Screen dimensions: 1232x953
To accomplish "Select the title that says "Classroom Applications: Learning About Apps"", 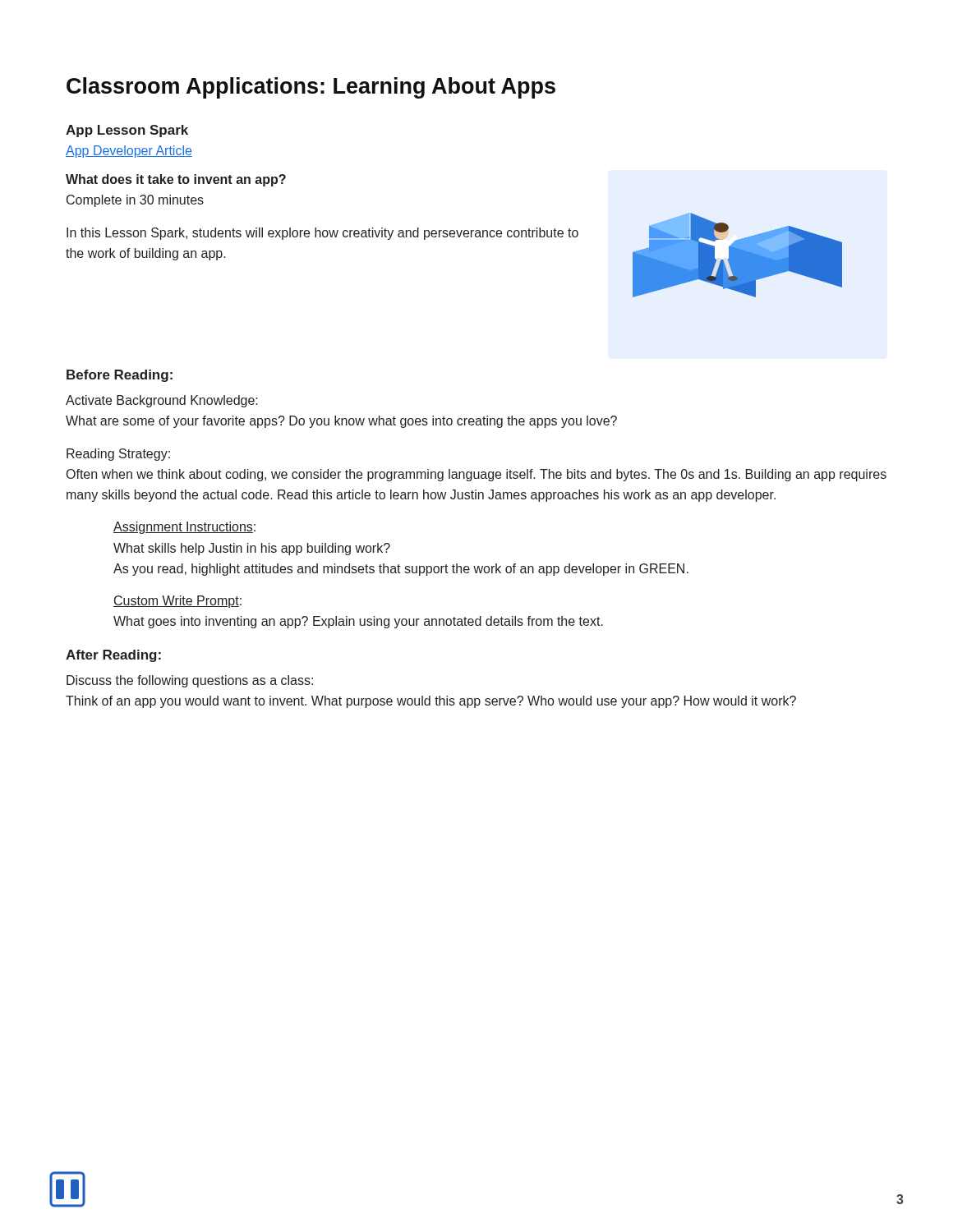I will pyautogui.click(x=311, y=86).
